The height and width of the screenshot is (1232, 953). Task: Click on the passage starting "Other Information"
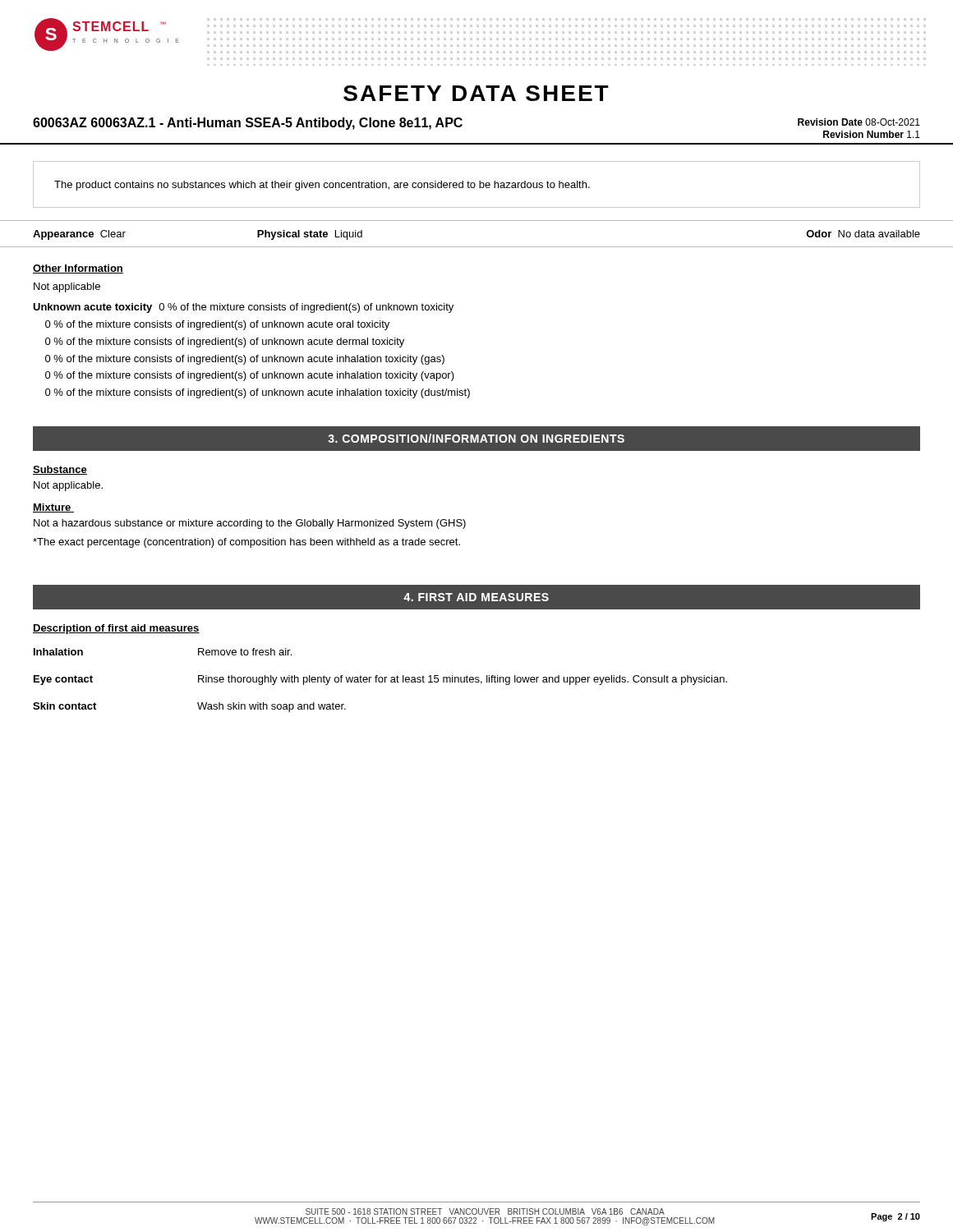(x=78, y=269)
